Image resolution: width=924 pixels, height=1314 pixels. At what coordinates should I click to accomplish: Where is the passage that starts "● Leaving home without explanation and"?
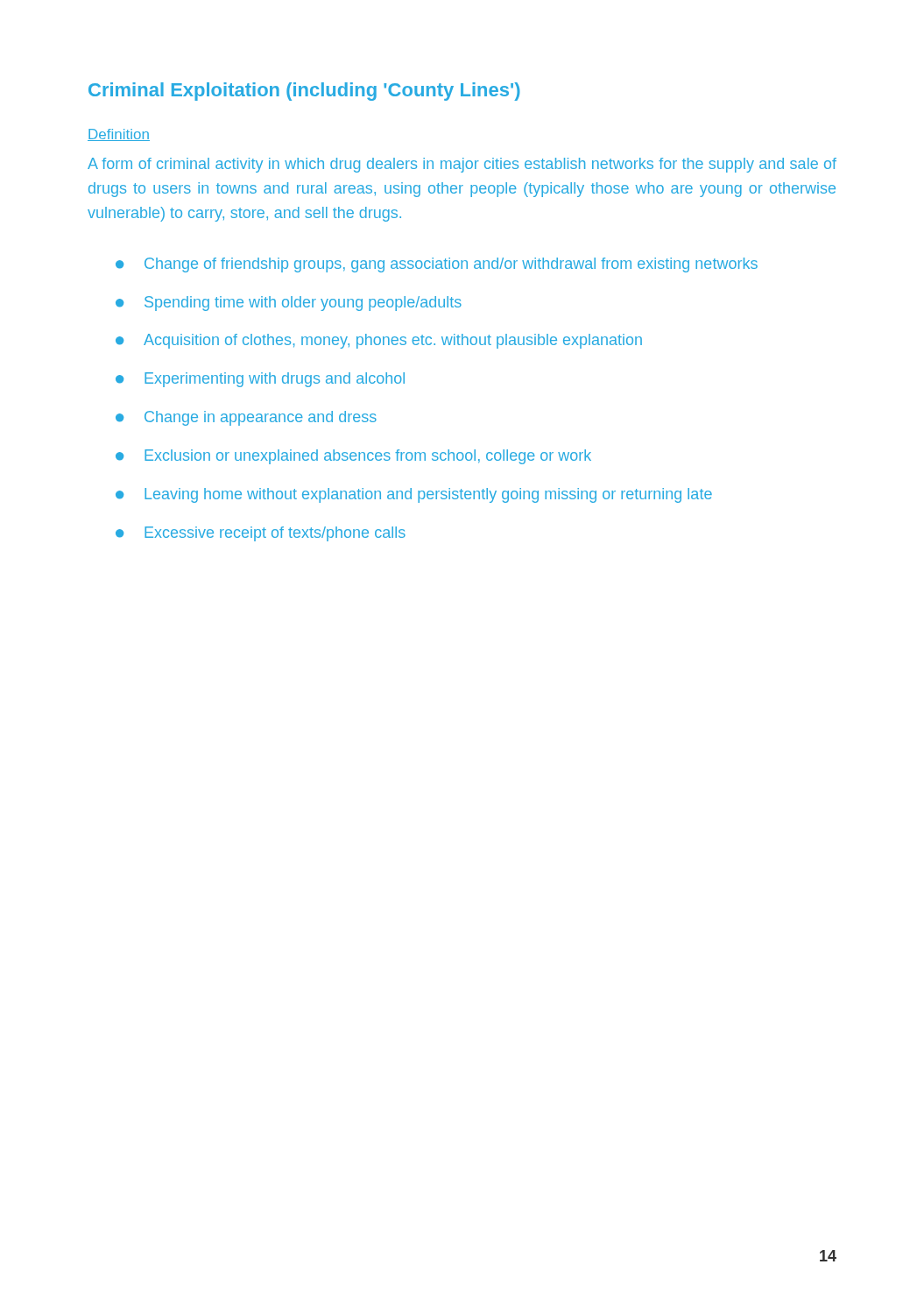(475, 495)
